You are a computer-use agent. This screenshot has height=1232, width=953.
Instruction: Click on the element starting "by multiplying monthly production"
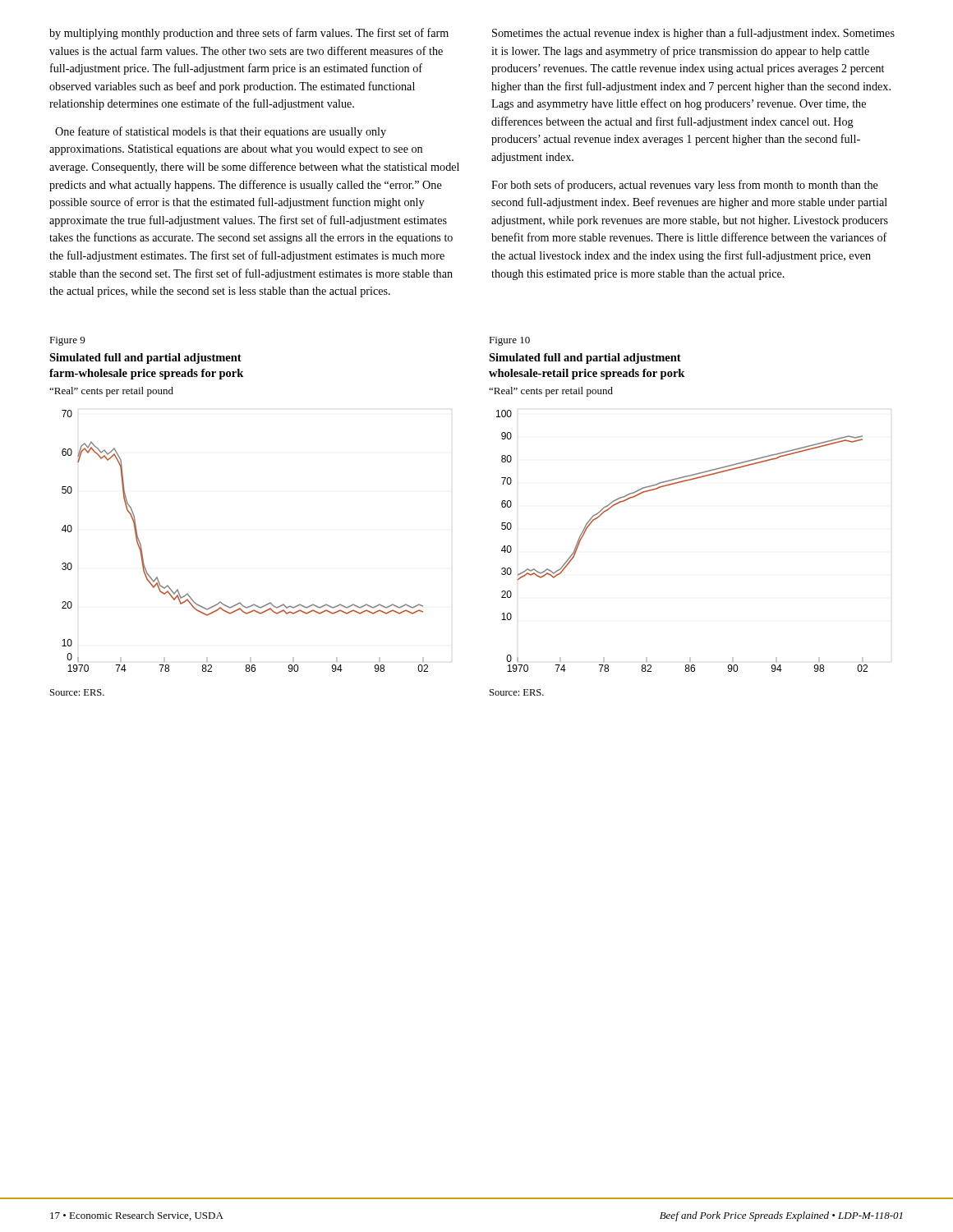click(255, 163)
